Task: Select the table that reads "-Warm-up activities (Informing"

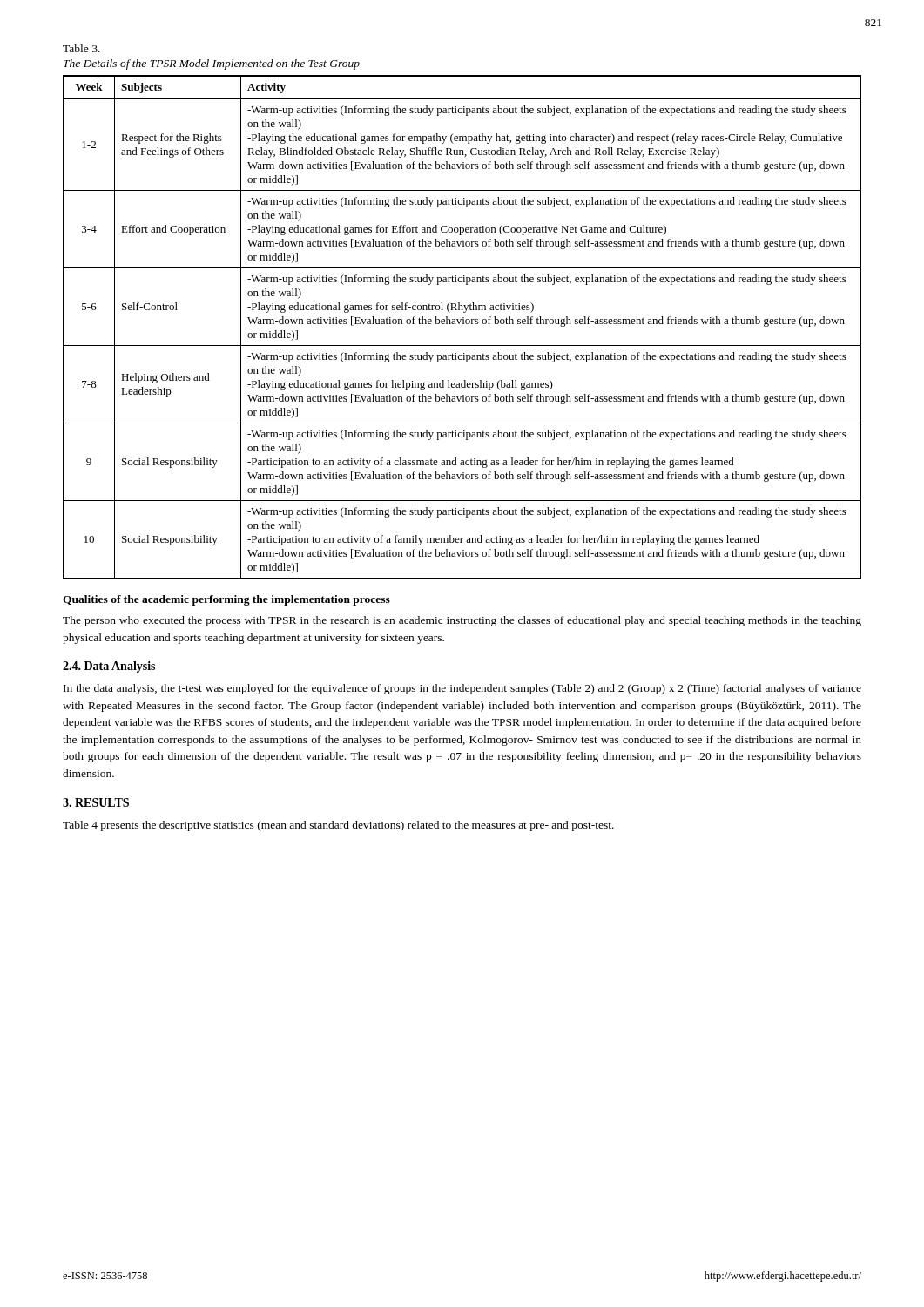Action: (462, 327)
